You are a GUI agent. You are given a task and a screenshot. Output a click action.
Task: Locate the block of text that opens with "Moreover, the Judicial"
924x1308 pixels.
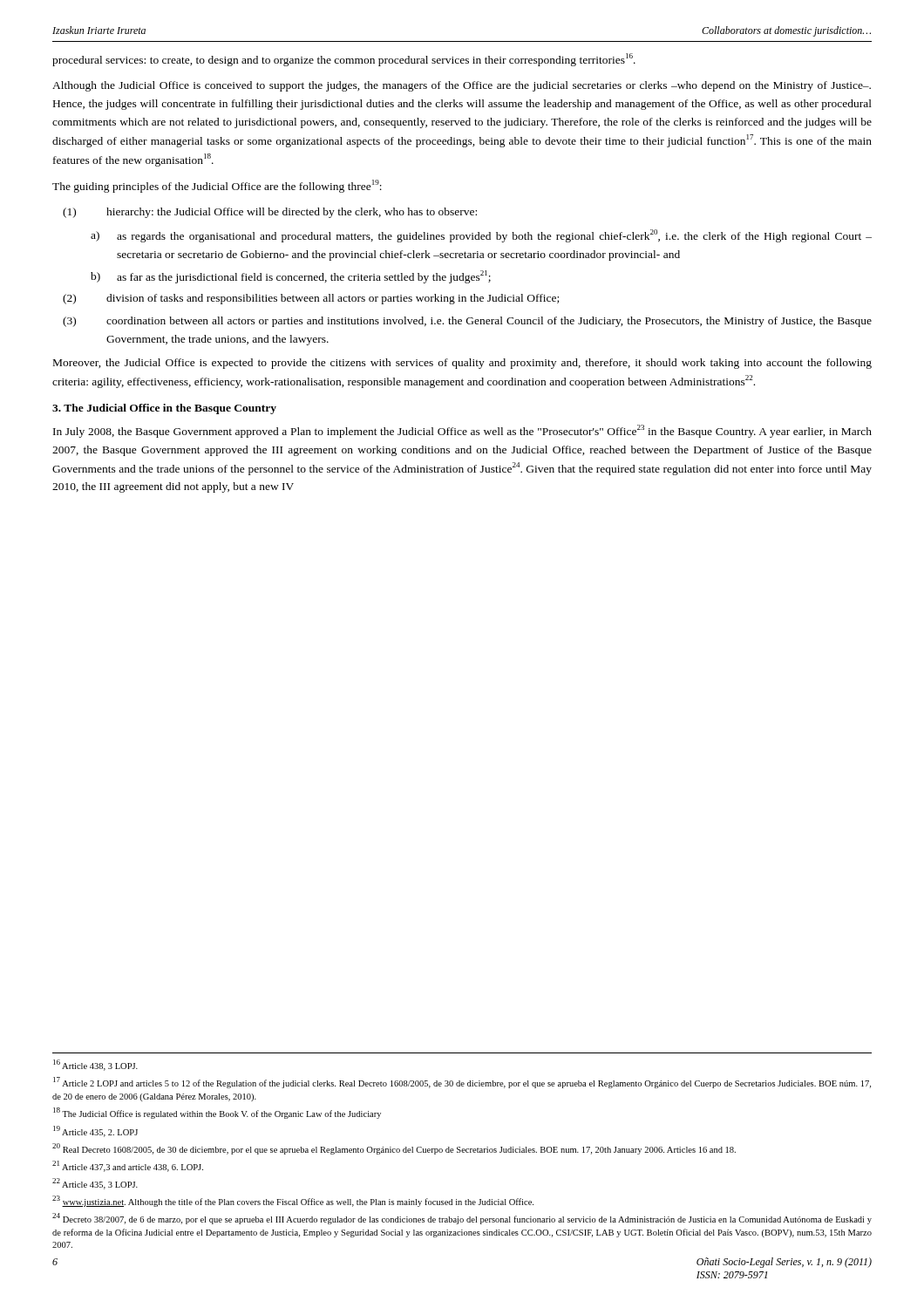click(462, 372)
